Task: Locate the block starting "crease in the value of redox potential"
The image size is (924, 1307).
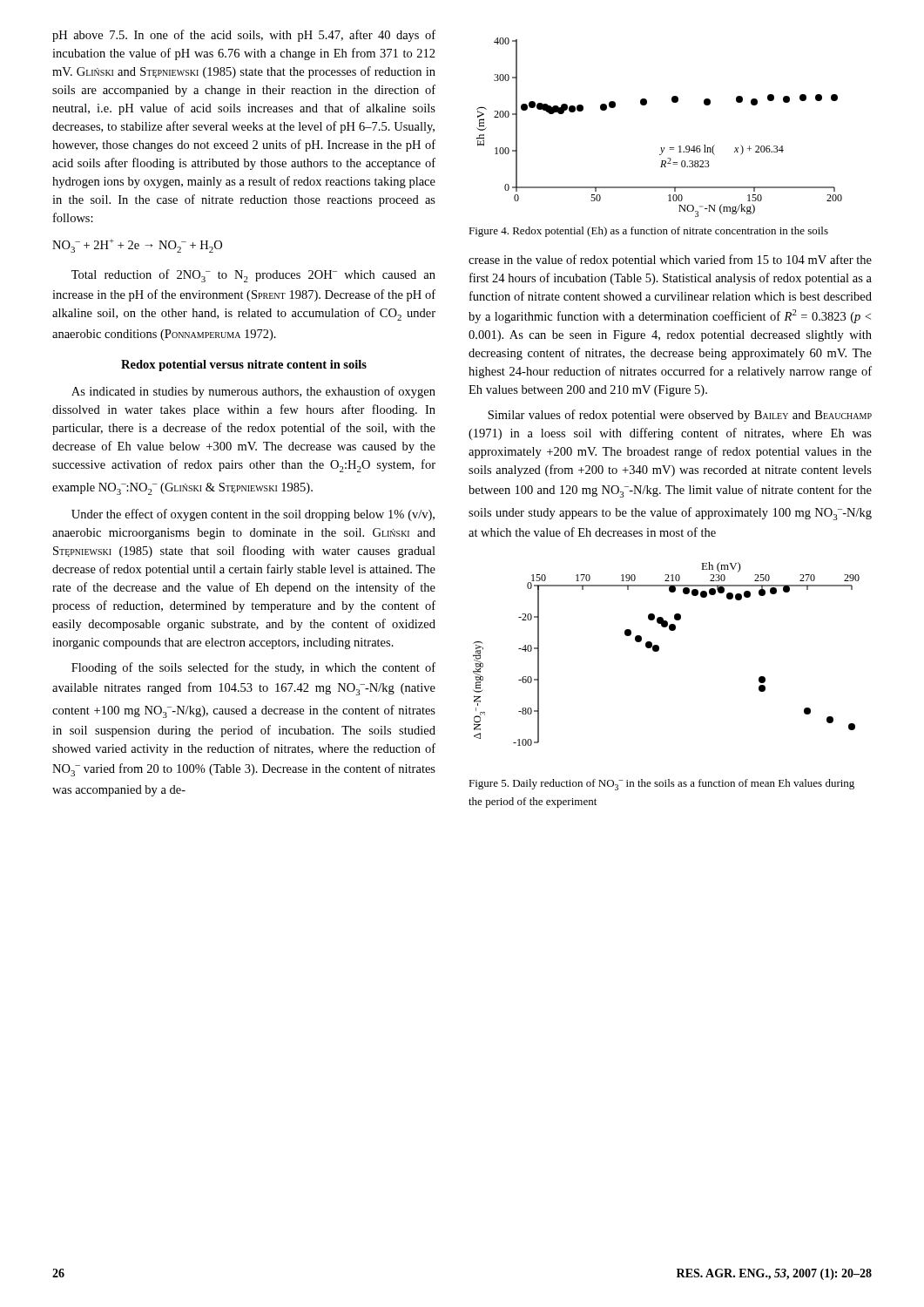Action: [x=670, y=397]
